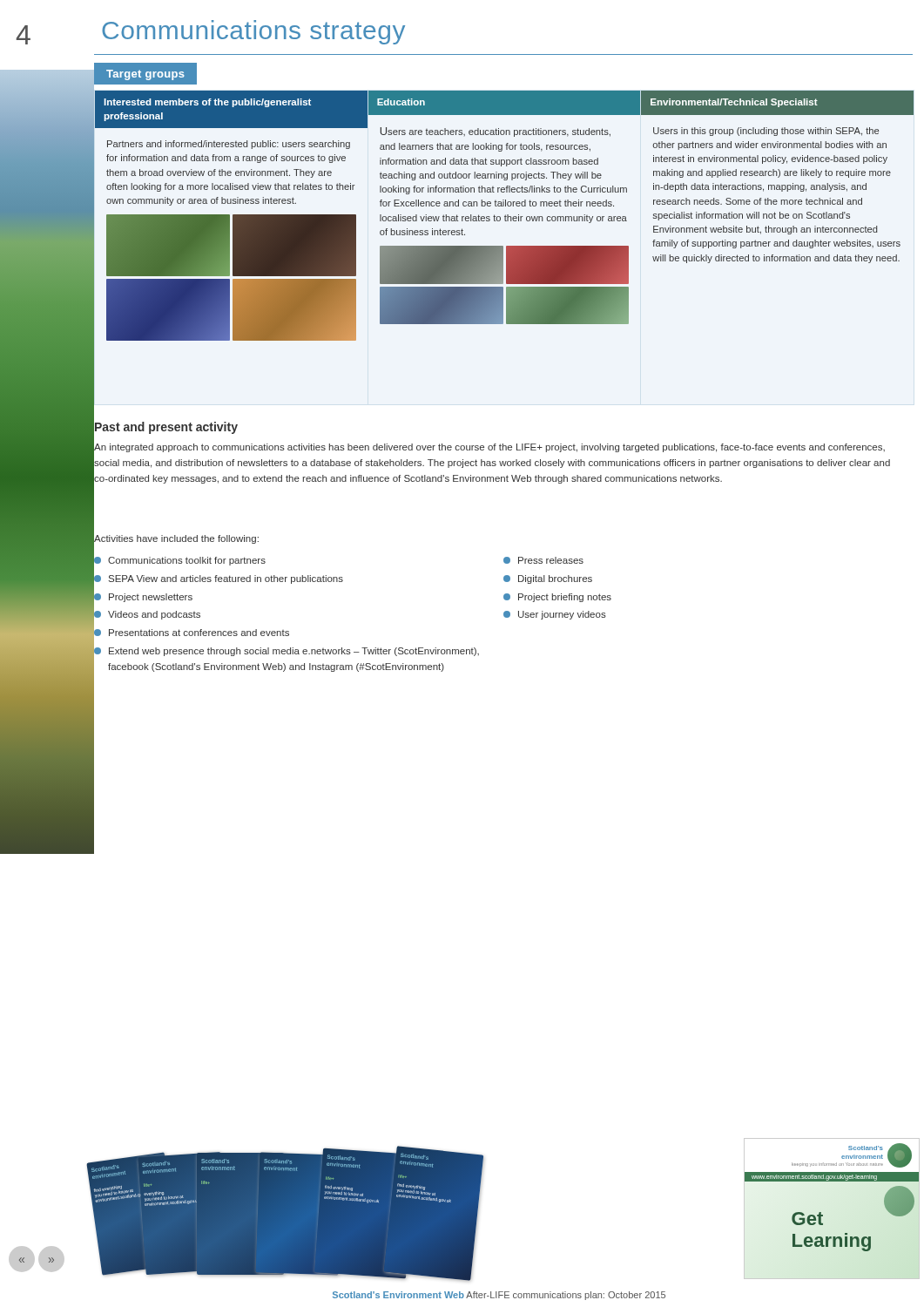Find "Target groups" on this page

tap(146, 74)
